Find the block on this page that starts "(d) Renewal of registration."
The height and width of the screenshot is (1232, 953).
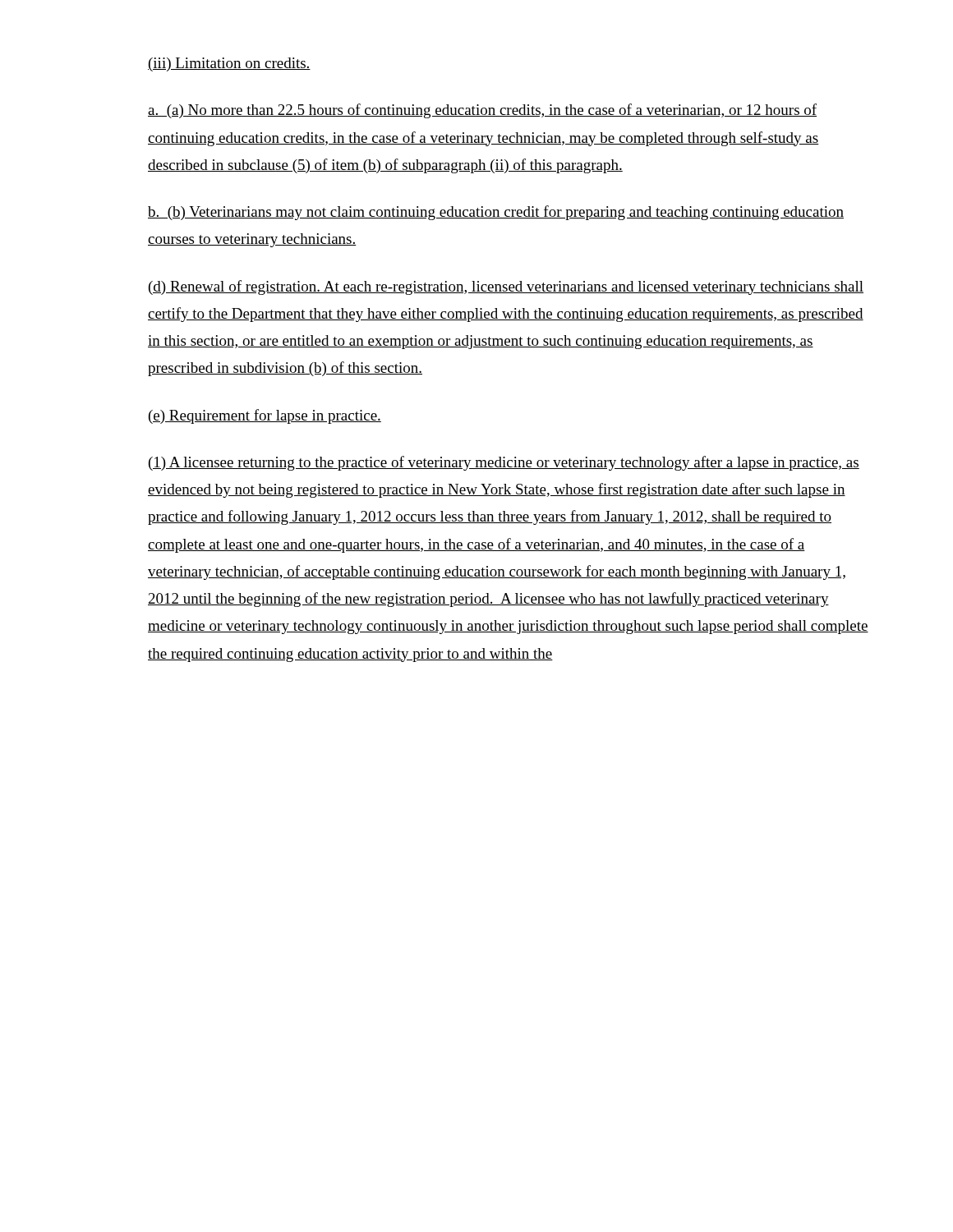[x=506, y=327]
